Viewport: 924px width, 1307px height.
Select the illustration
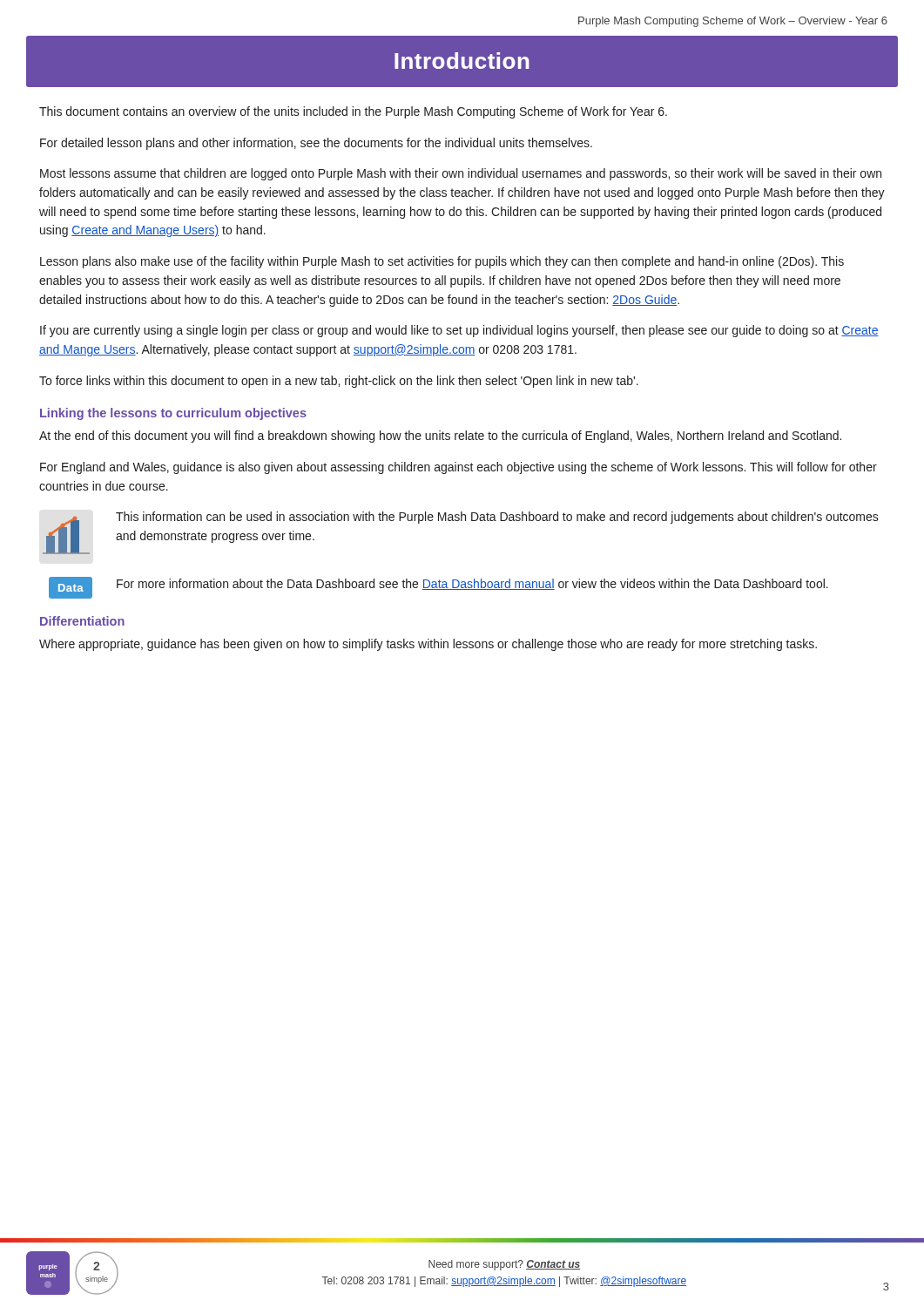click(71, 538)
